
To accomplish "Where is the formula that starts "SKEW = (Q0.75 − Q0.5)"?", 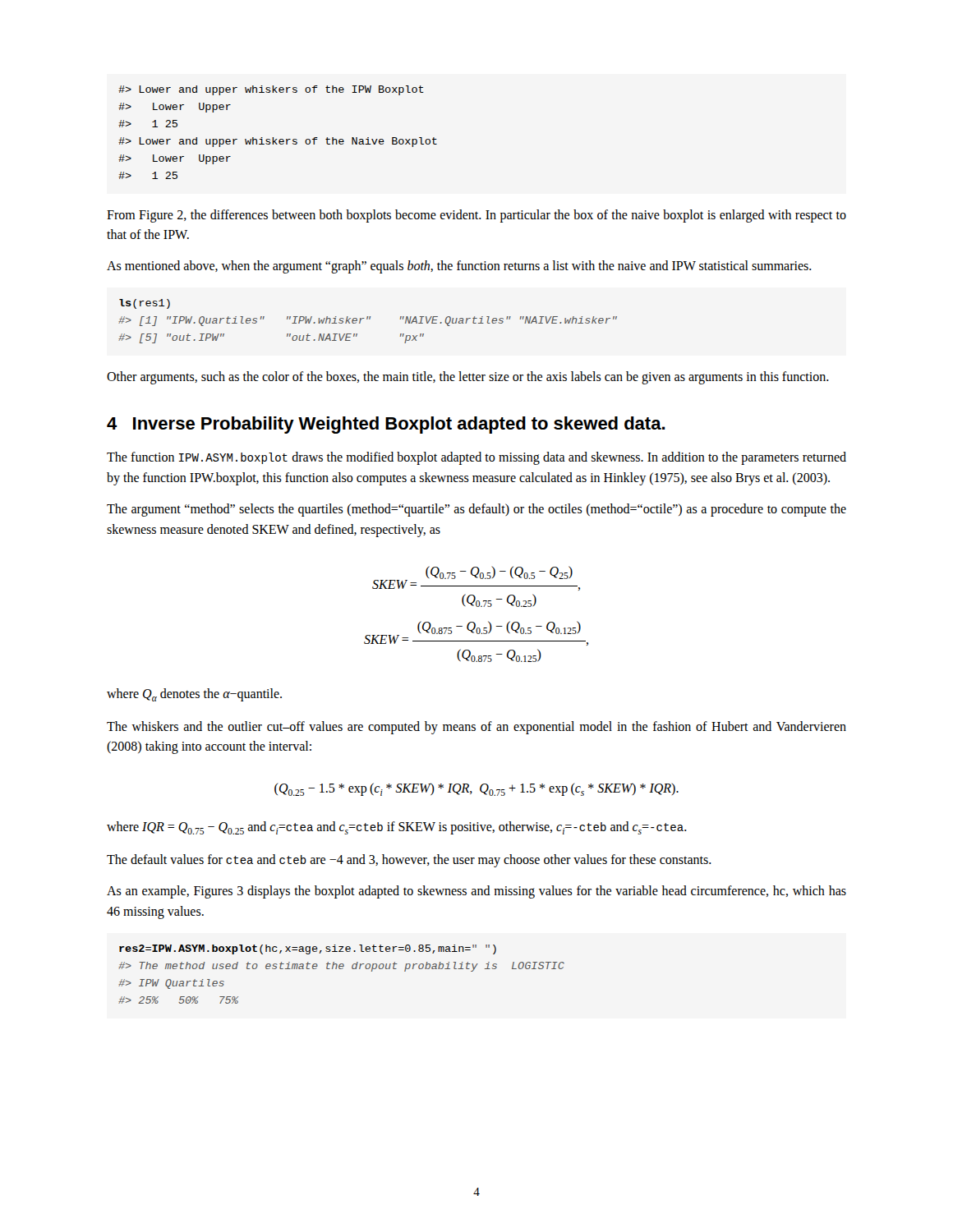I will pyautogui.click(x=476, y=614).
